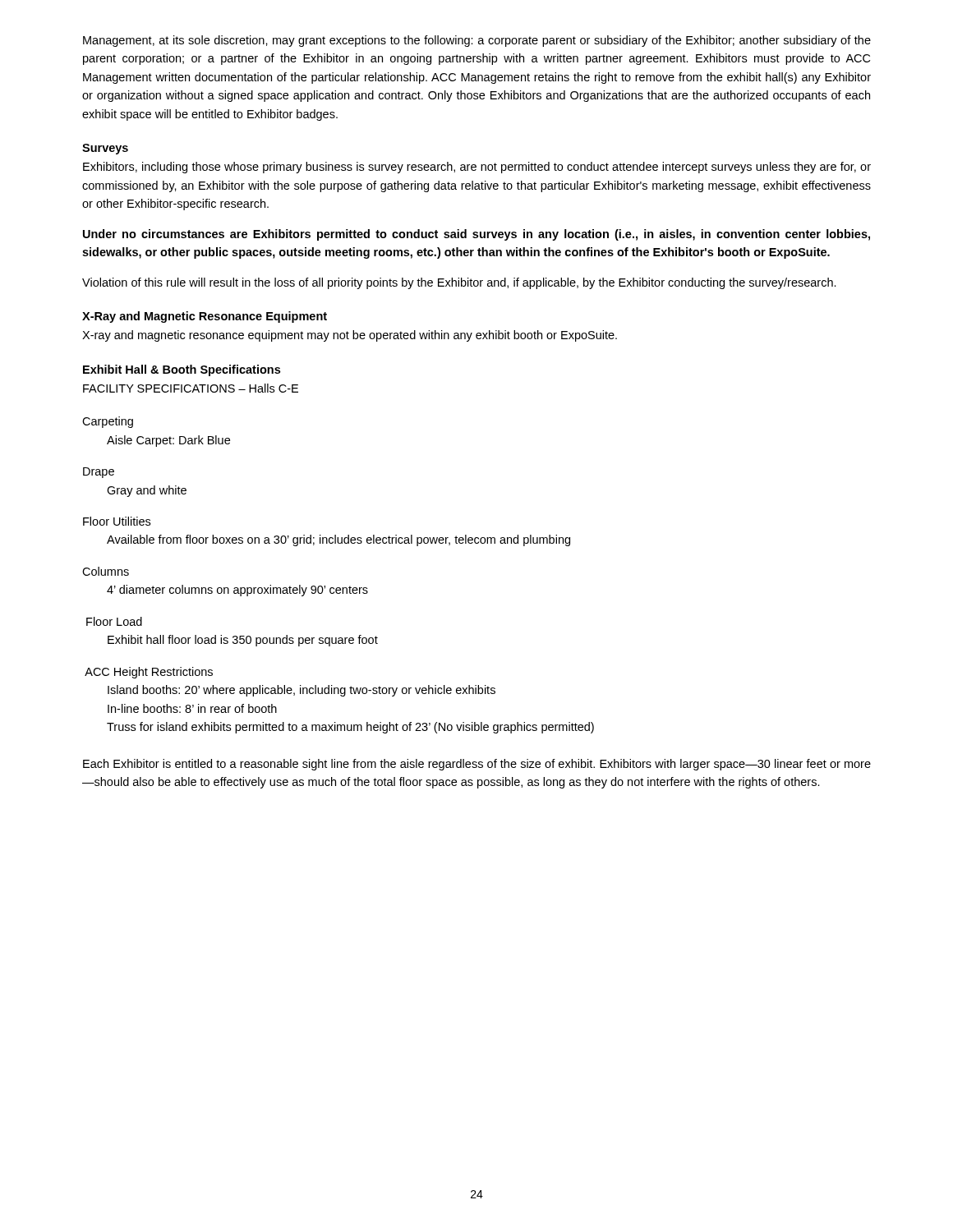The height and width of the screenshot is (1232, 953).
Task: Where is the passage that starts "Floor Load Exhibit hall"?
Action: coord(230,631)
